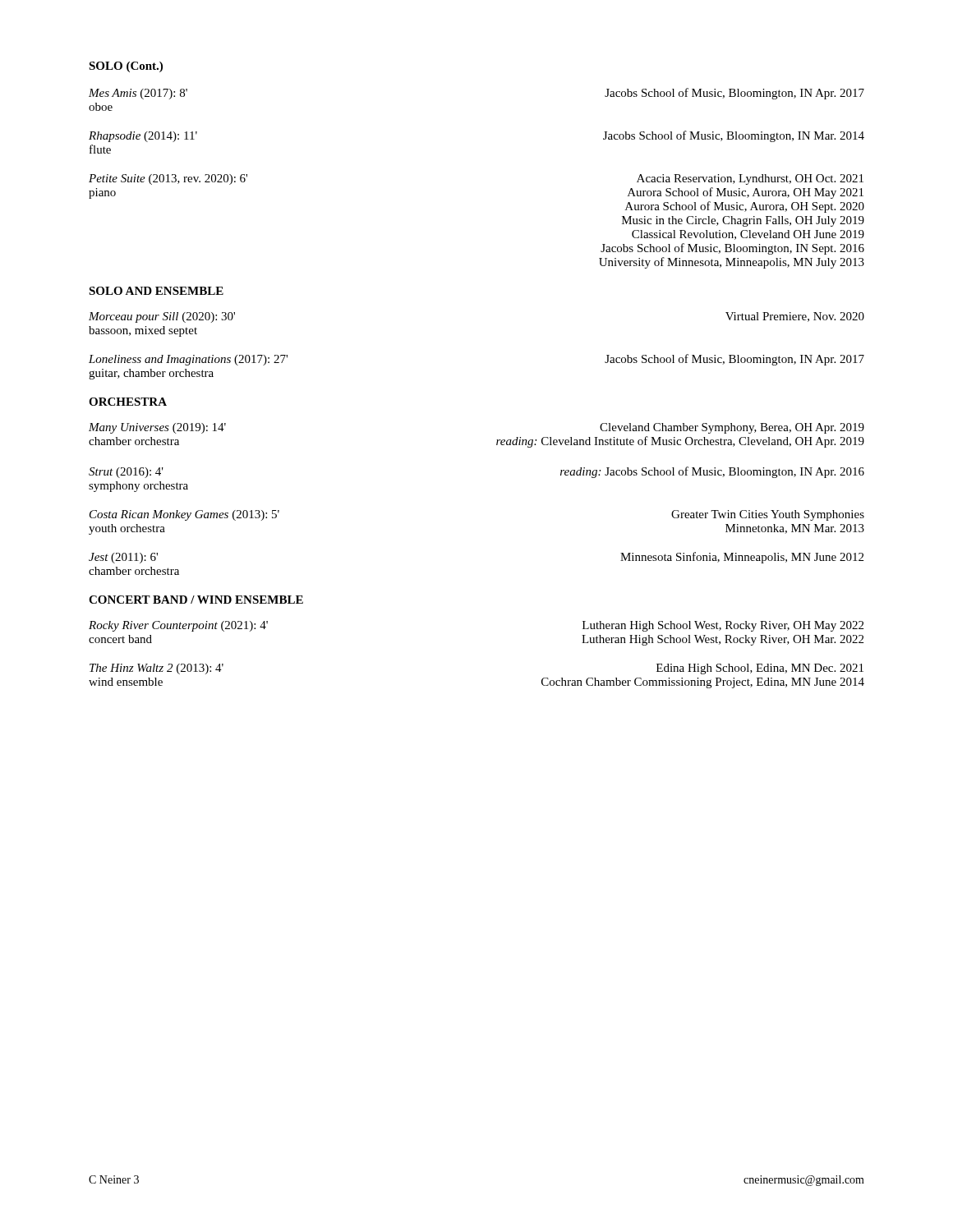Find the block on this page that starts "Costa Rican Monkey Games (2013): 5' youth"
Image resolution: width=953 pixels, height=1232 pixels.
tap(181, 515)
